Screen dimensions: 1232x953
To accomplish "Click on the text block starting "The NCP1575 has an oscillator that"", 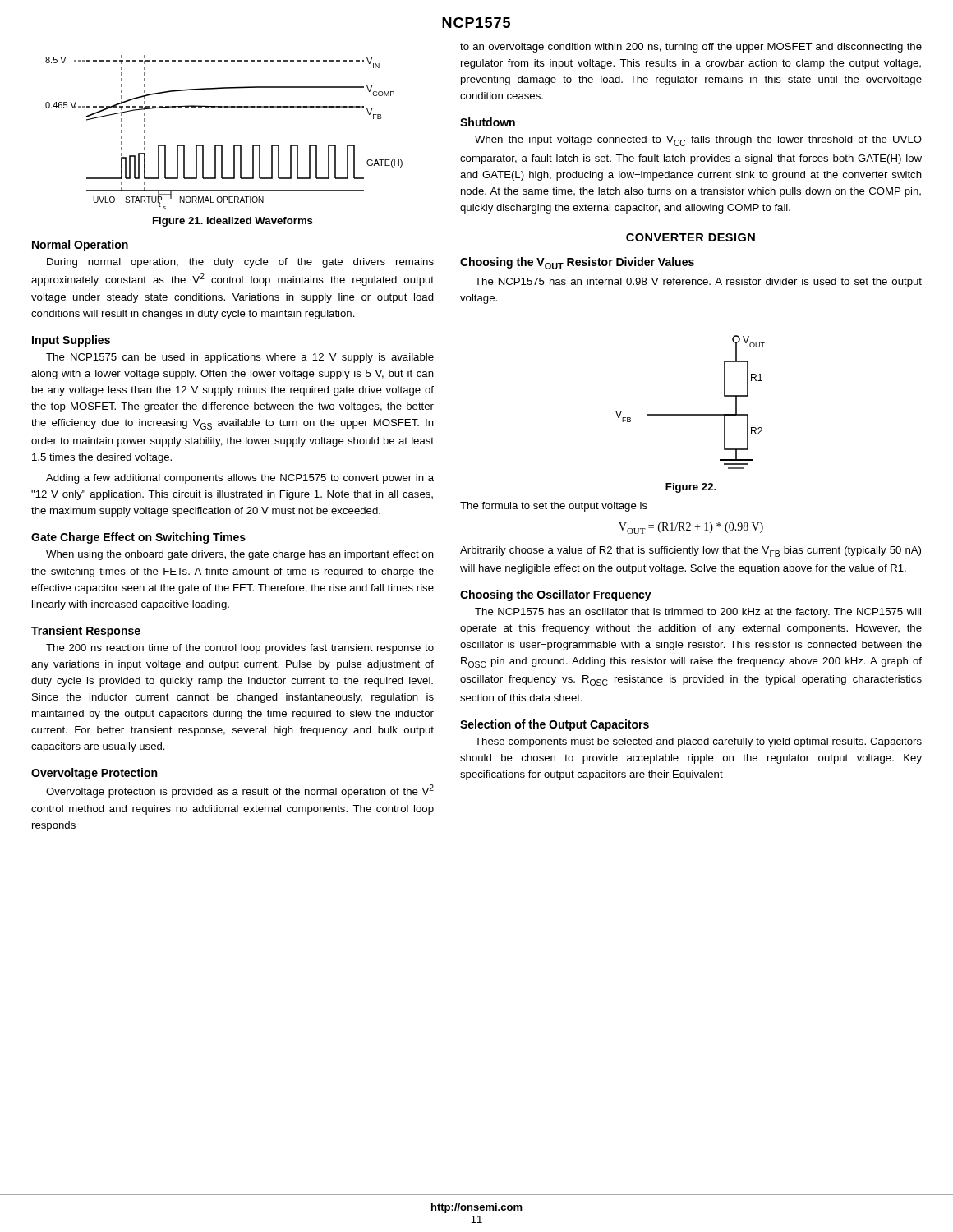I will coord(691,655).
